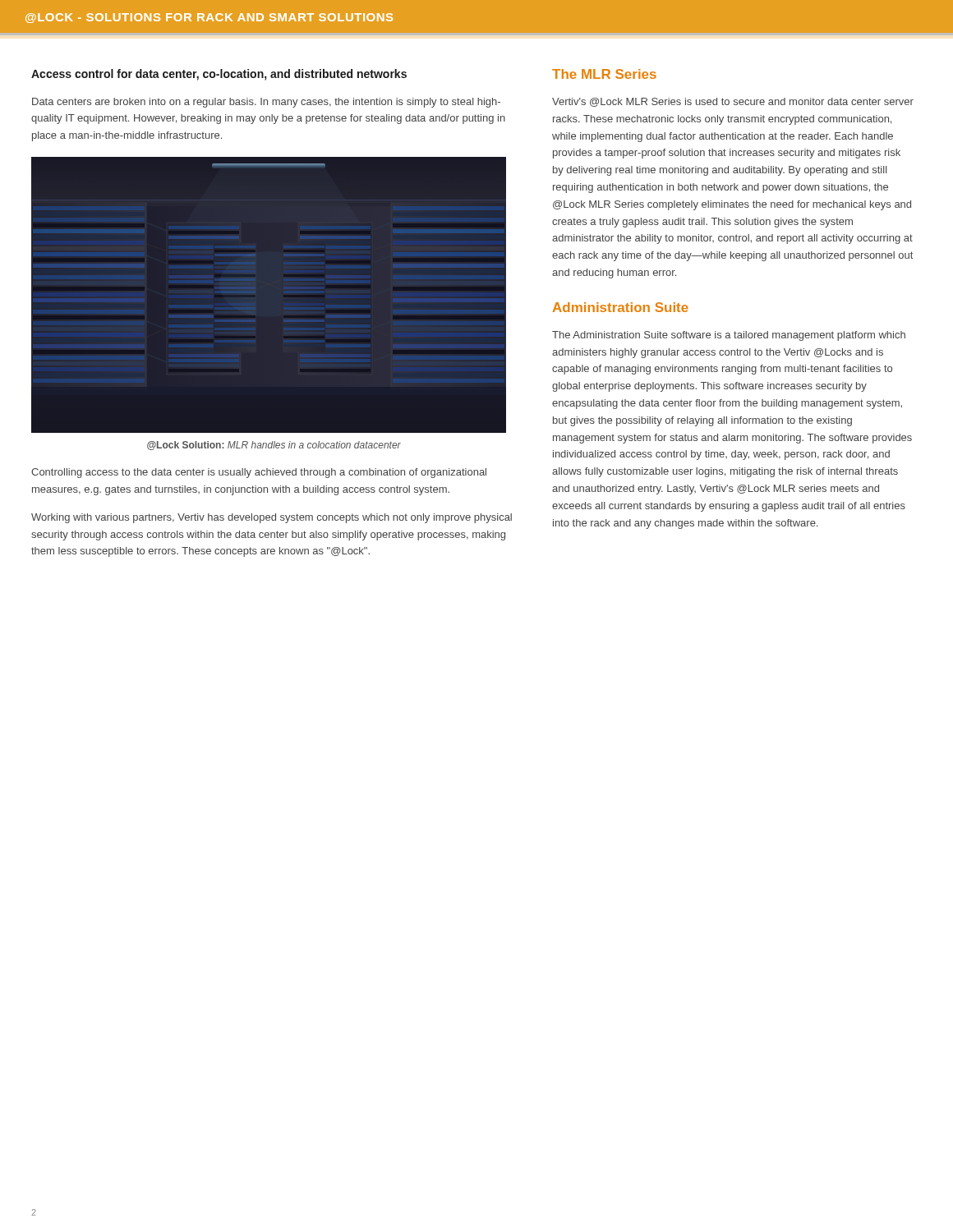
Task: Locate the passage starting "@Lock Solution: MLR handles in a"
Action: tap(274, 445)
